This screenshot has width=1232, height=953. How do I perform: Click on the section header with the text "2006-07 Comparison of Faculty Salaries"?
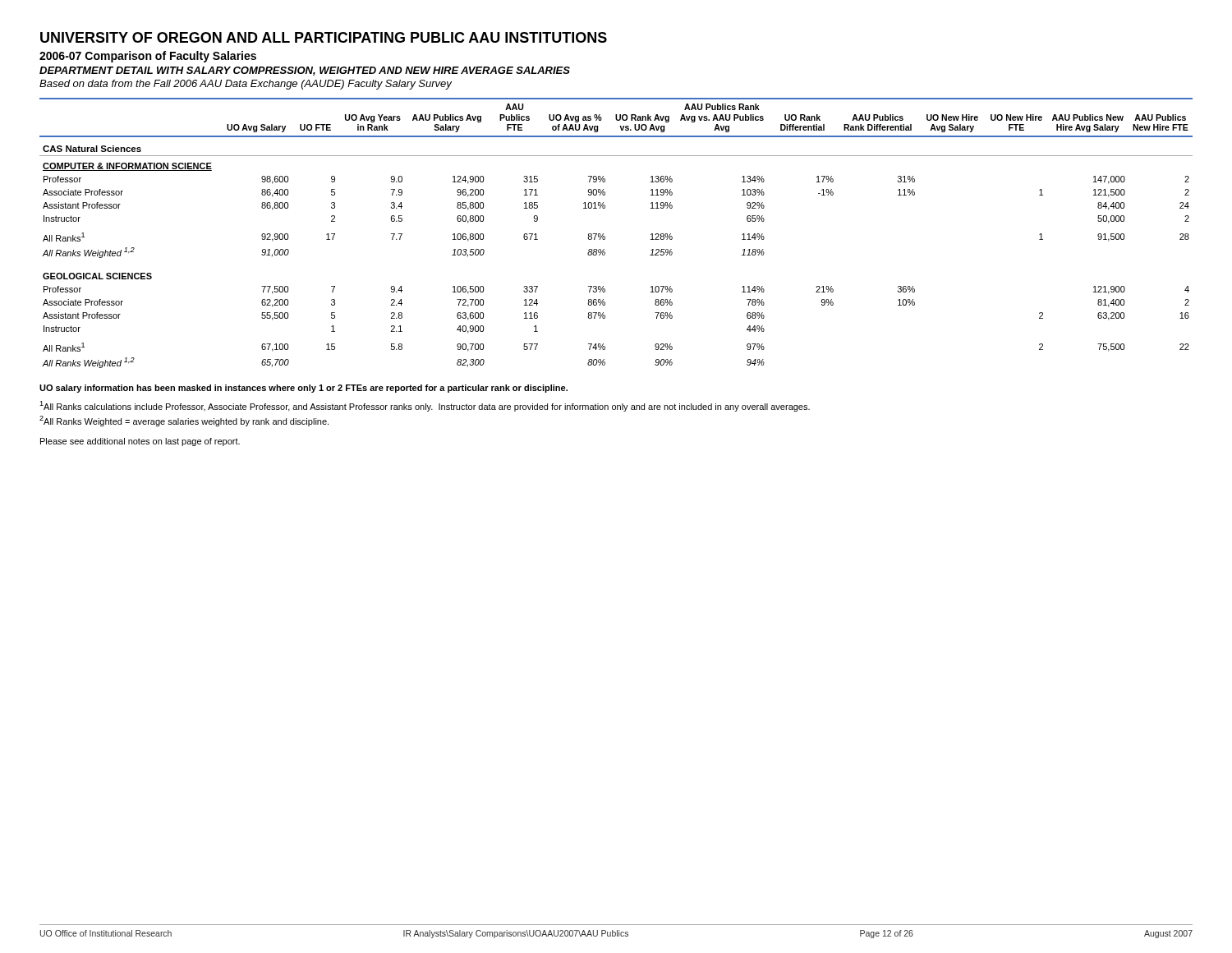[x=148, y=56]
